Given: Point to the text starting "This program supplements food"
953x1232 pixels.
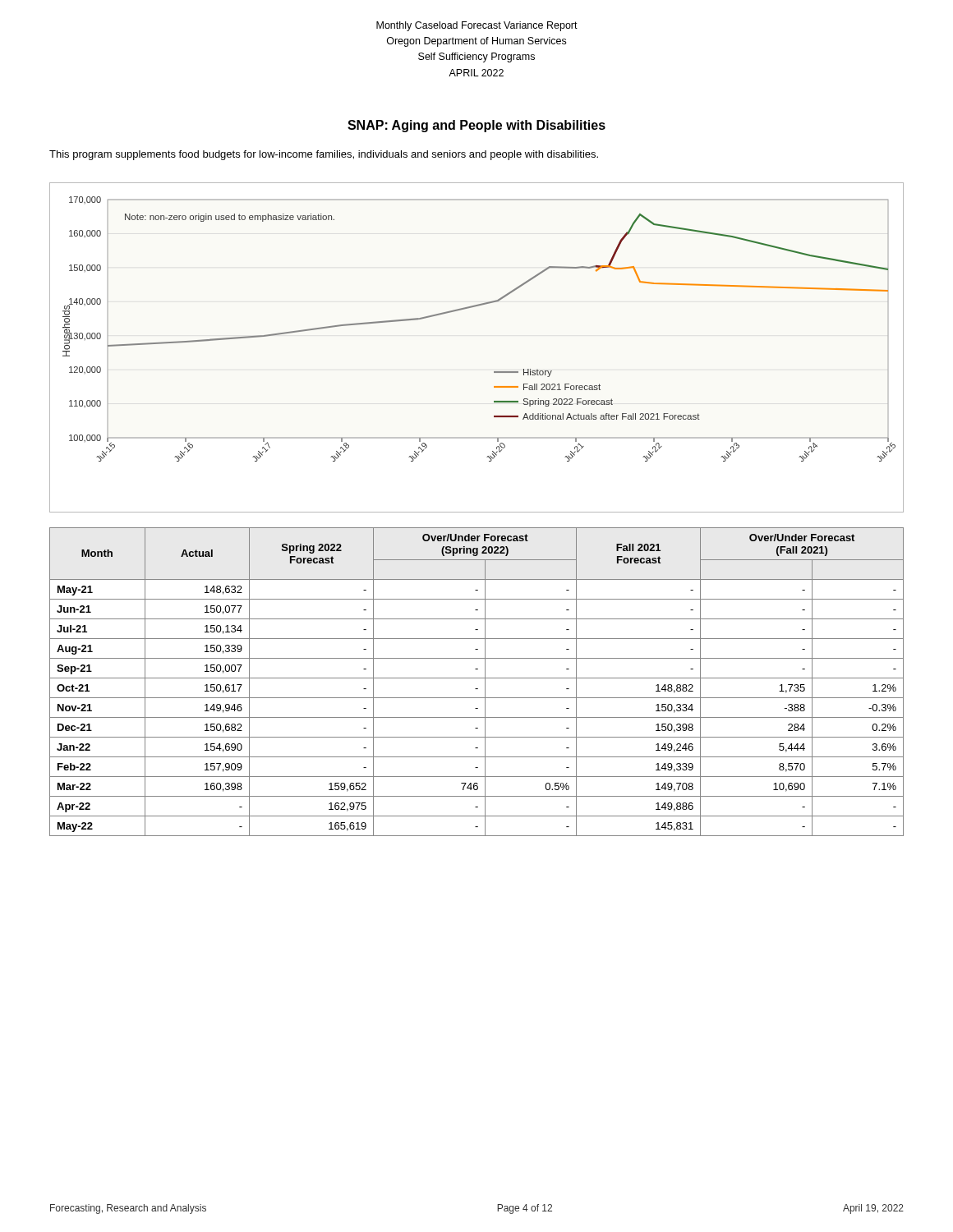Looking at the screenshot, I should coord(324,154).
